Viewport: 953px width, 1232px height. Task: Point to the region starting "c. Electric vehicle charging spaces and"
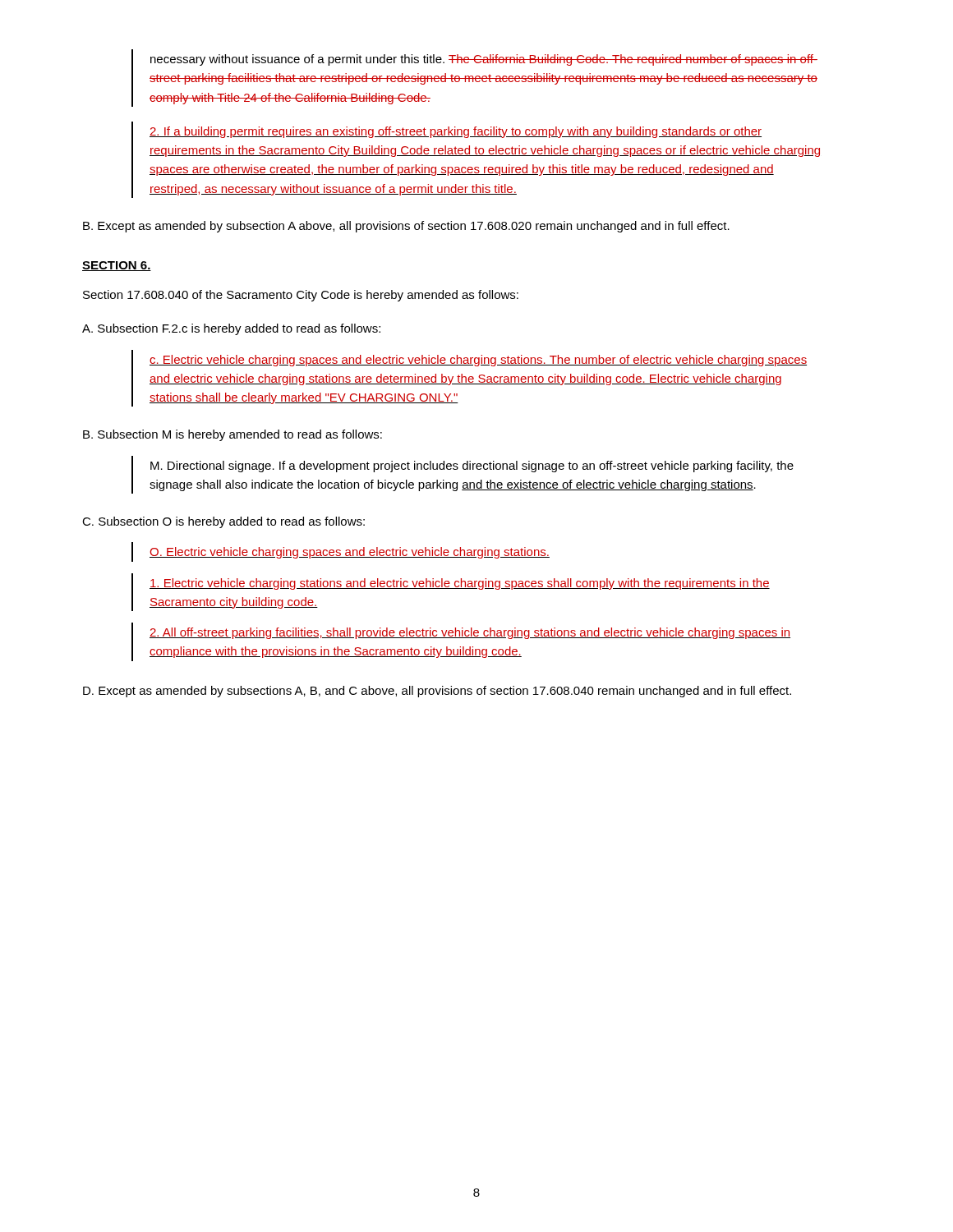pos(486,378)
